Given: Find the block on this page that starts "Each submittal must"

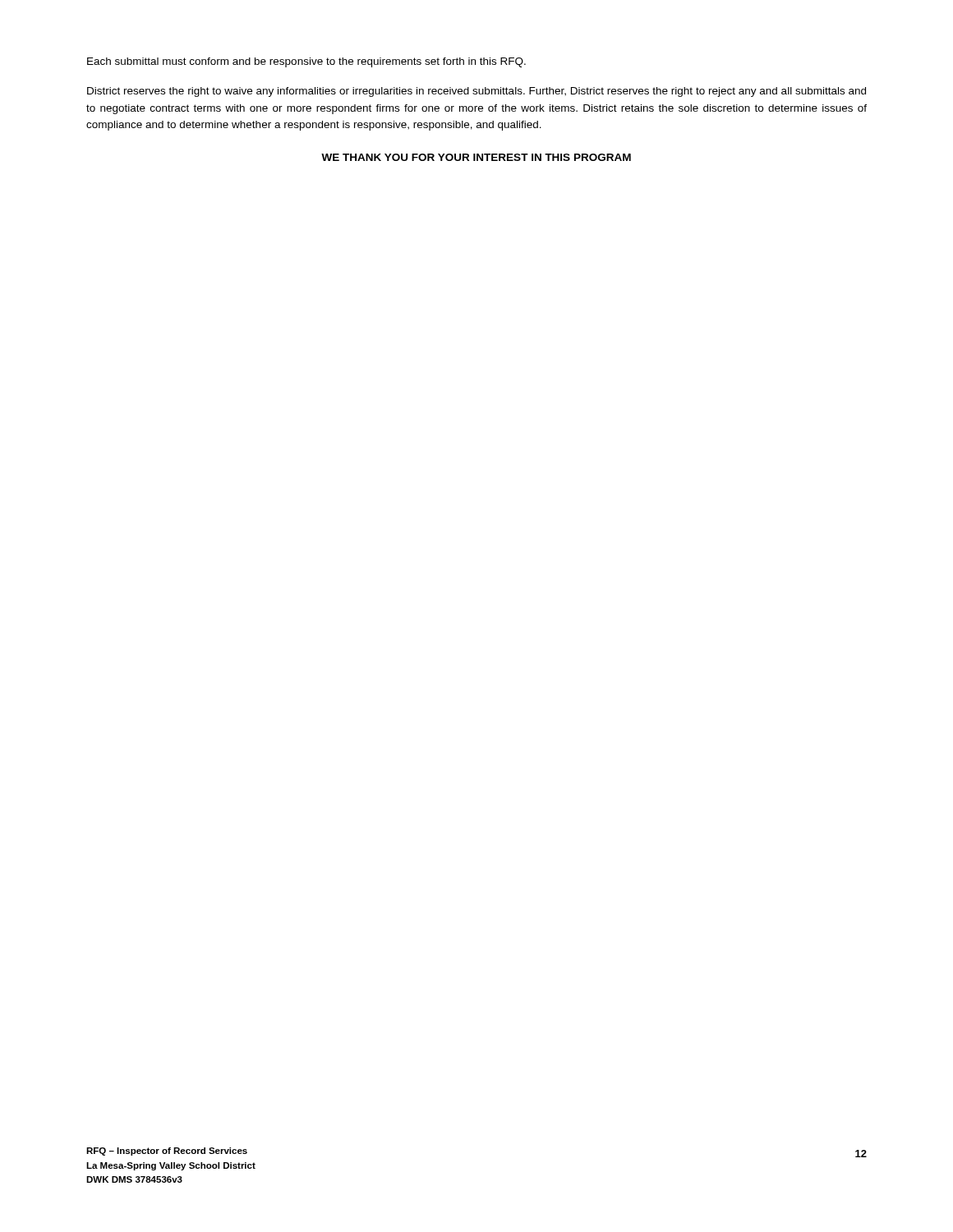Looking at the screenshot, I should click(x=306, y=61).
